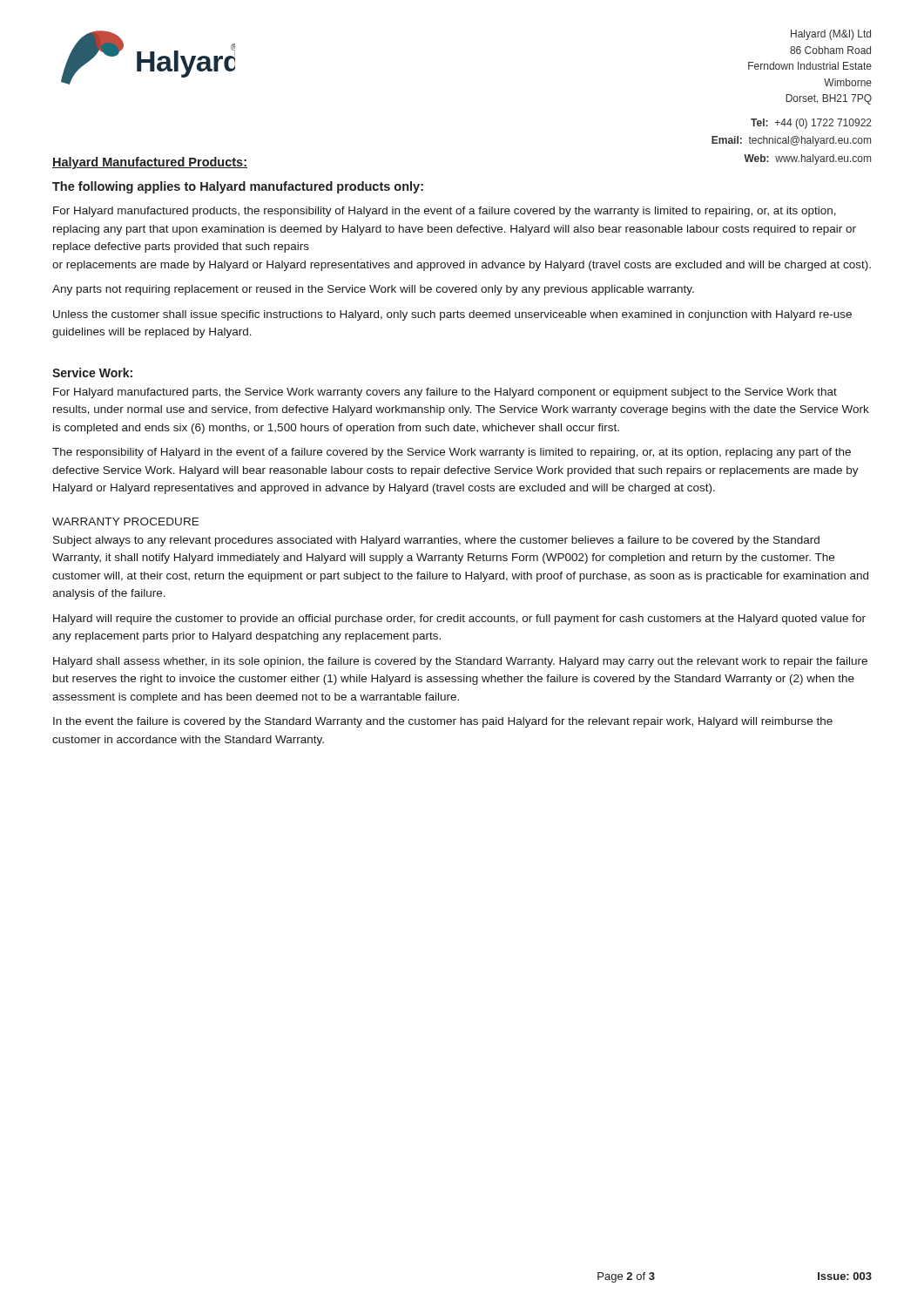Find the text block that says "For Halyard manufactured products, the"
This screenshot has width=924, height=1307.
[x=462, y=237]
